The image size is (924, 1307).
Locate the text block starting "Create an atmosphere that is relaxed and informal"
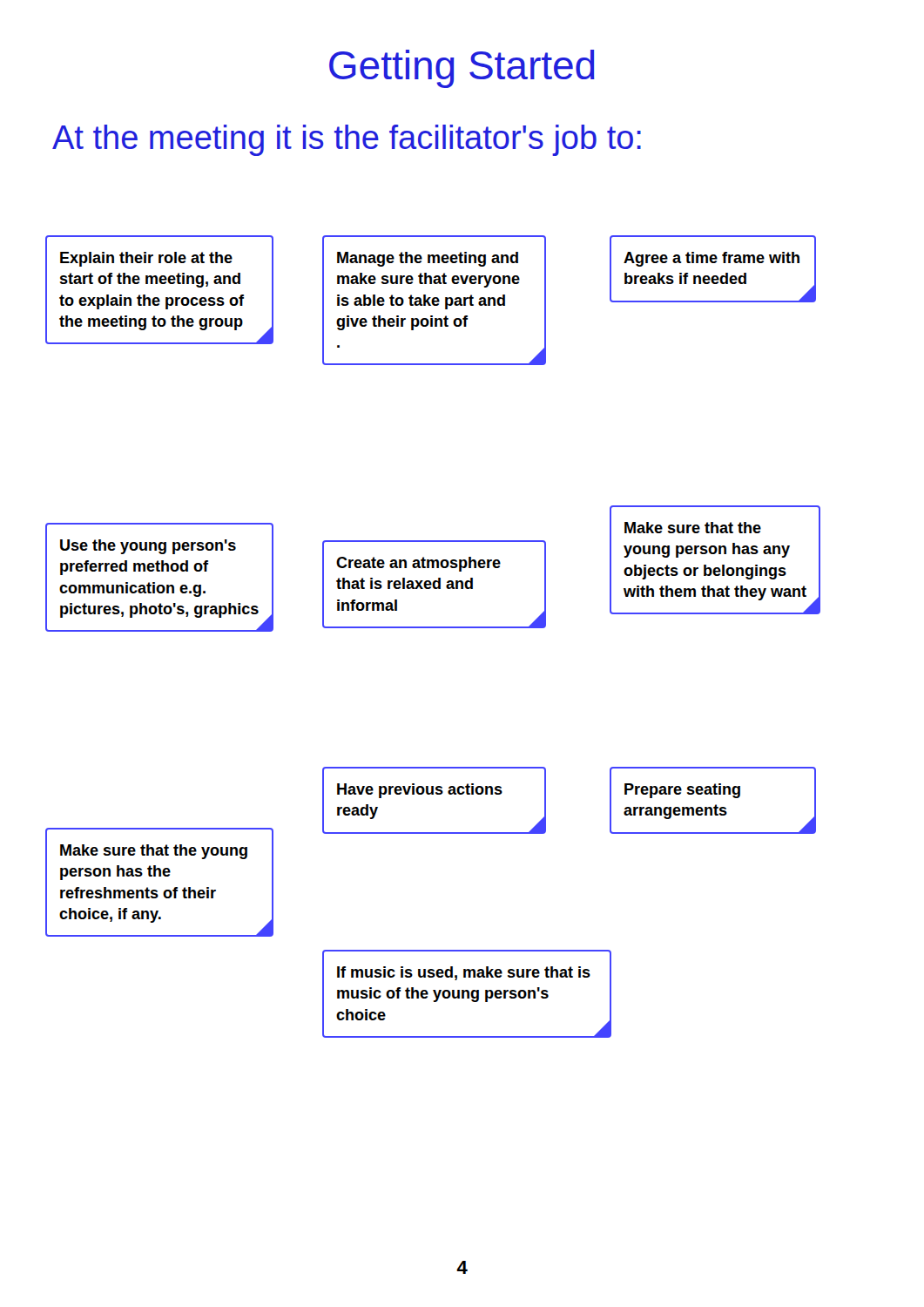click(440, 590)
